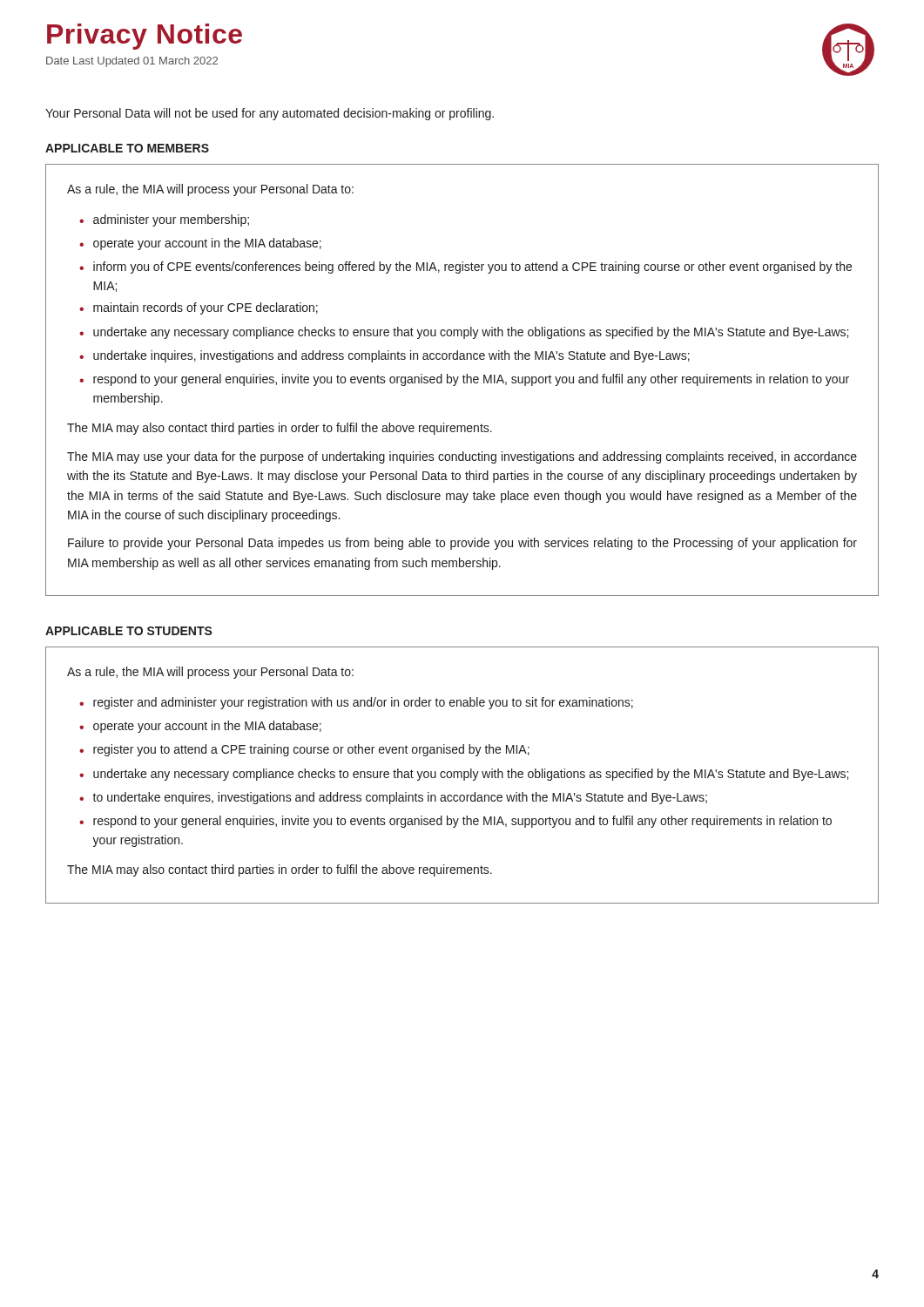Point to the region starting "Date Last Updated 01 March 2022"

pyautogui.click(x=132, y=61)
